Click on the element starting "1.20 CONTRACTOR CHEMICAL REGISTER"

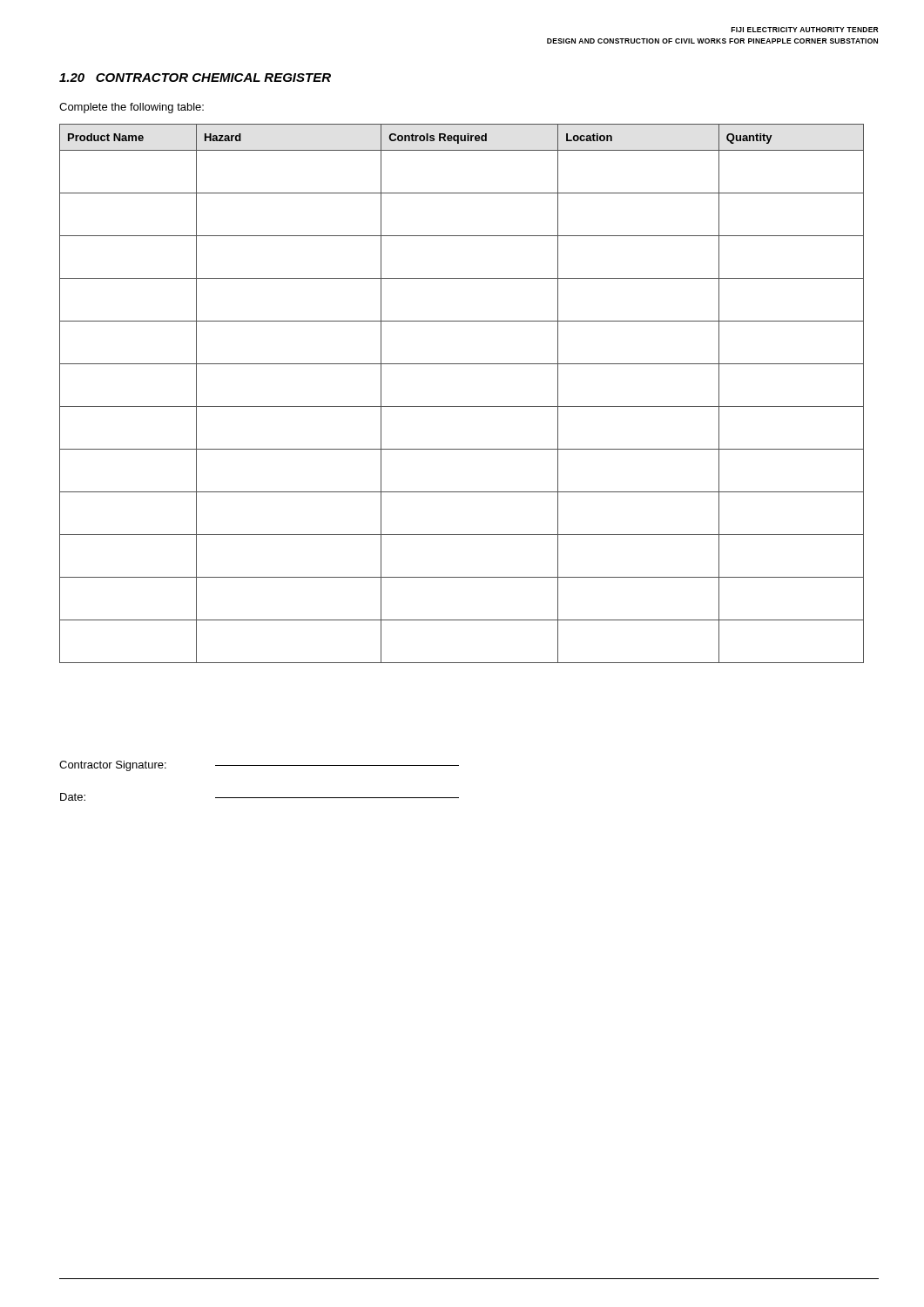pyautogui.click(x=195, y=77)
